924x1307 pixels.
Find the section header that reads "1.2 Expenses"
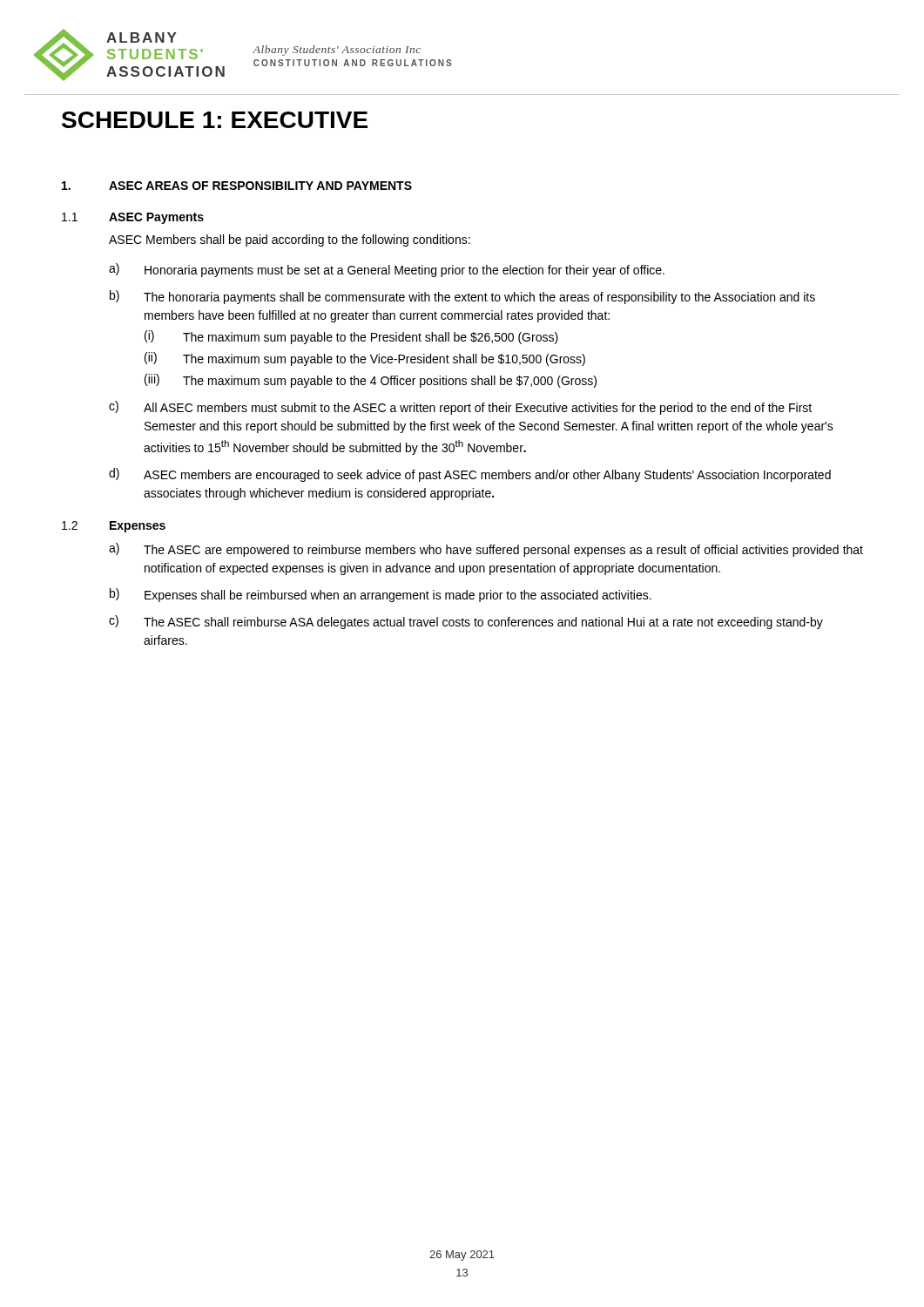[113, 525]
